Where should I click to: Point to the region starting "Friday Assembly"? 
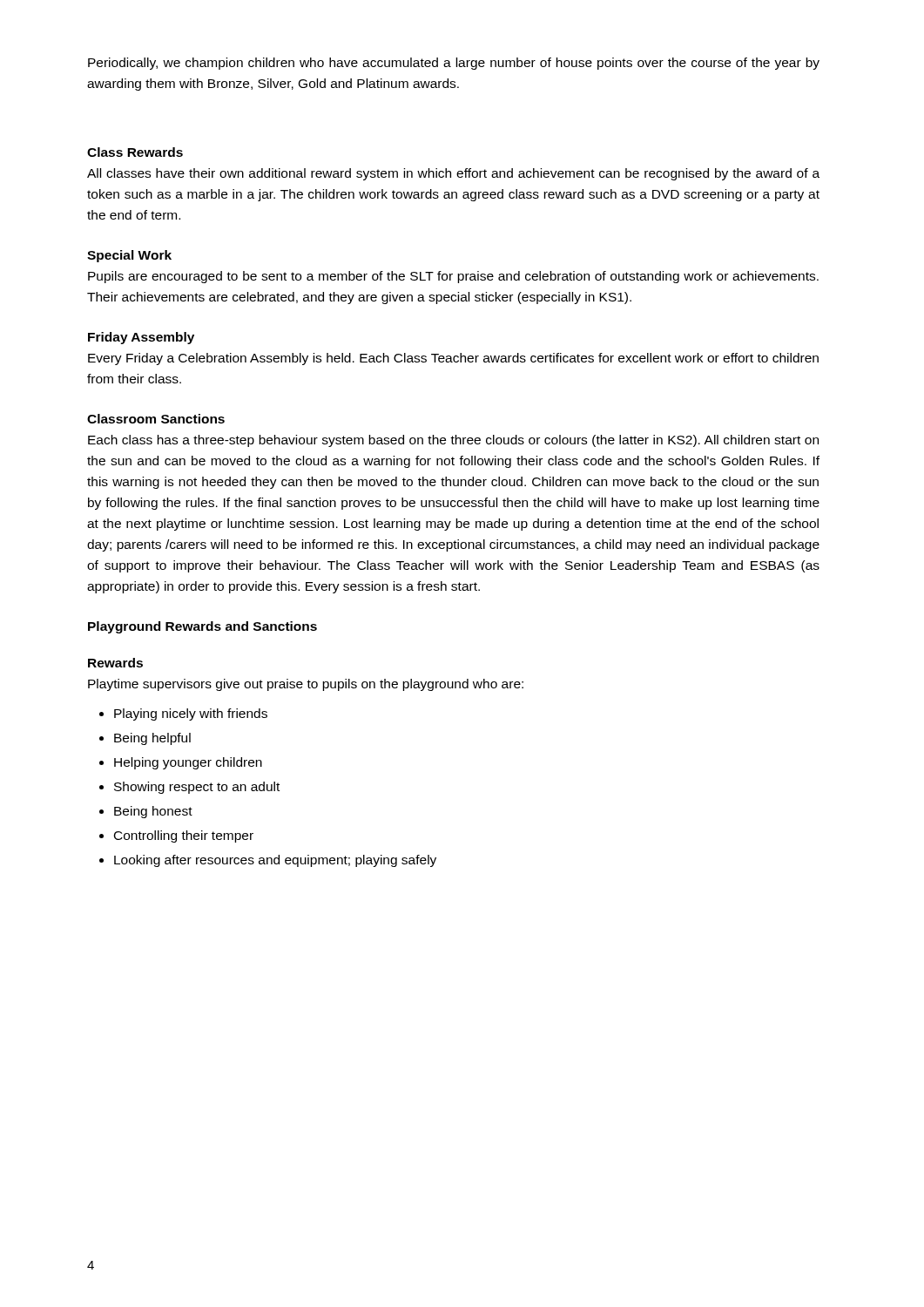(x=141, y=338)
